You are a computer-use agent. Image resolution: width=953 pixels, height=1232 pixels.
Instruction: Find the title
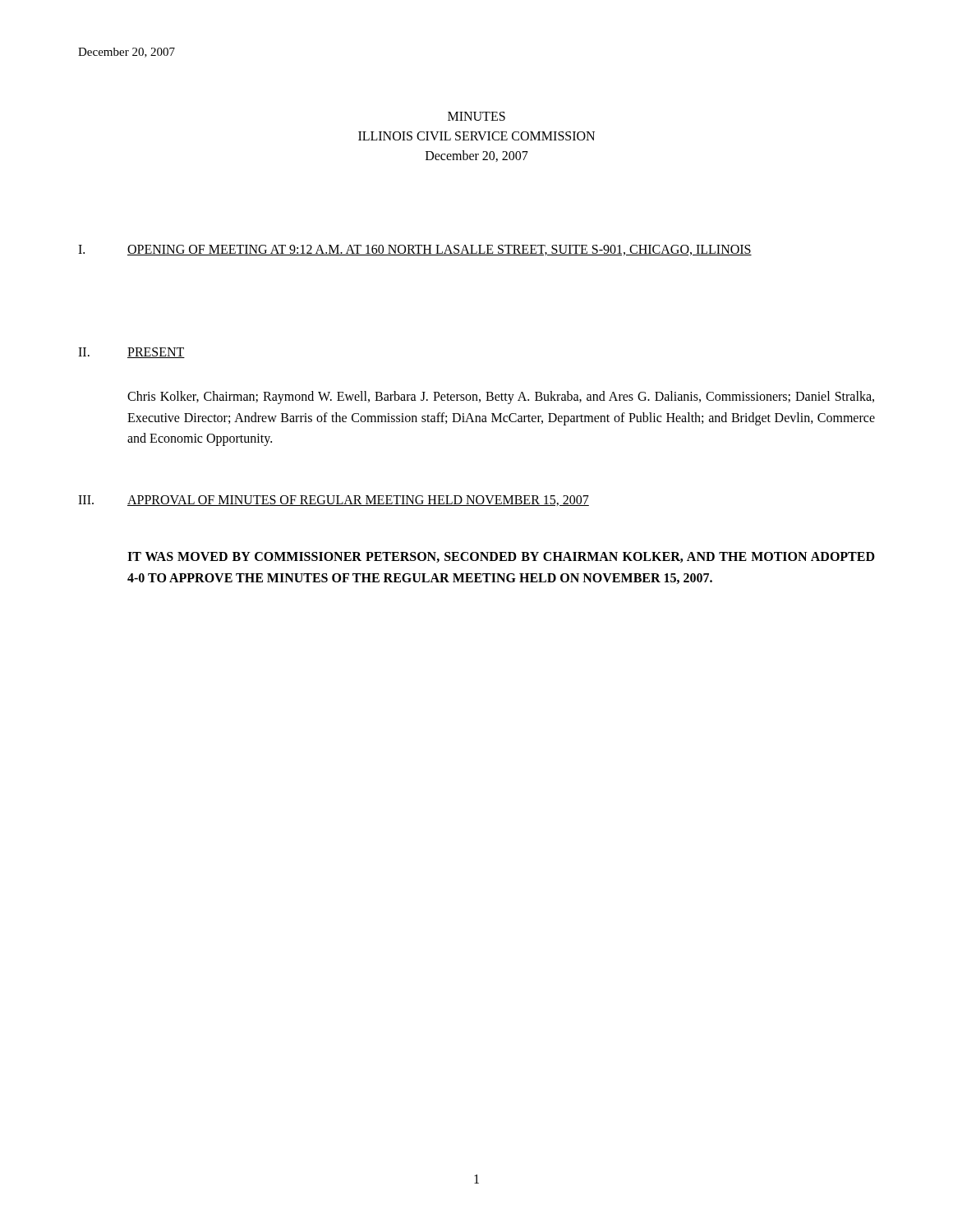(476, 136)
